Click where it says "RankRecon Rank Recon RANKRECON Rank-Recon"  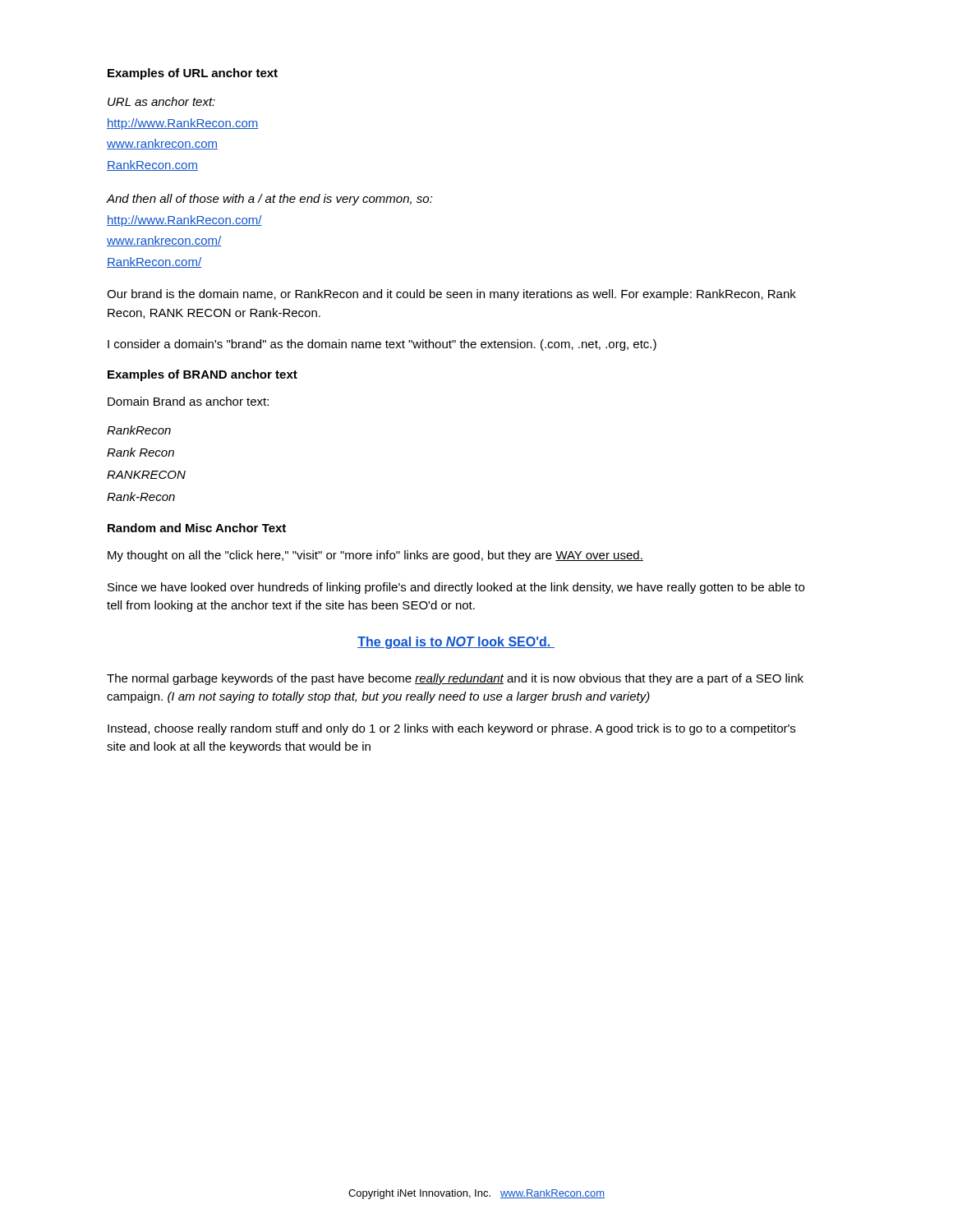(146, 463)
